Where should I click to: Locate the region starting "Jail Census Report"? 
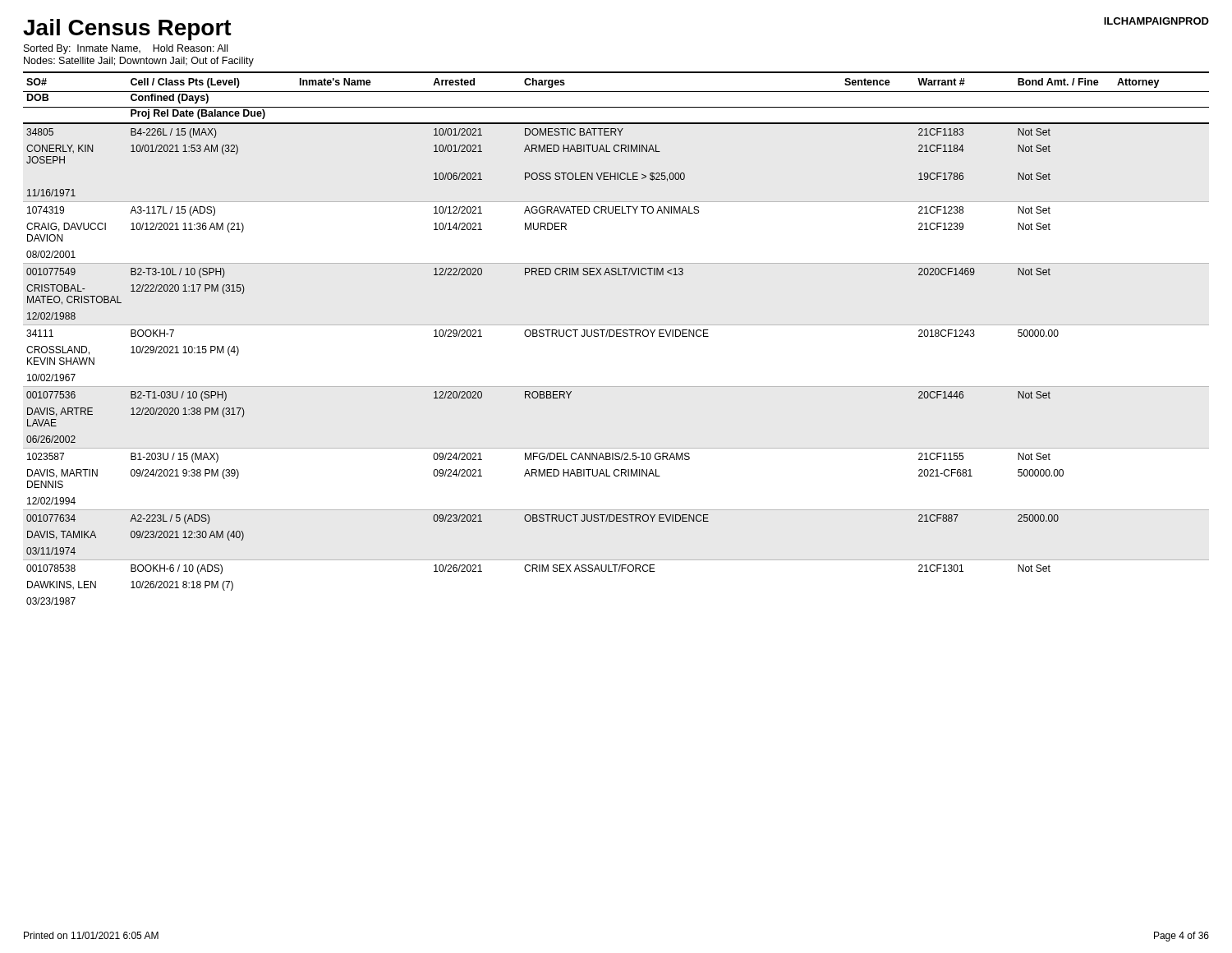coord(127,27)
